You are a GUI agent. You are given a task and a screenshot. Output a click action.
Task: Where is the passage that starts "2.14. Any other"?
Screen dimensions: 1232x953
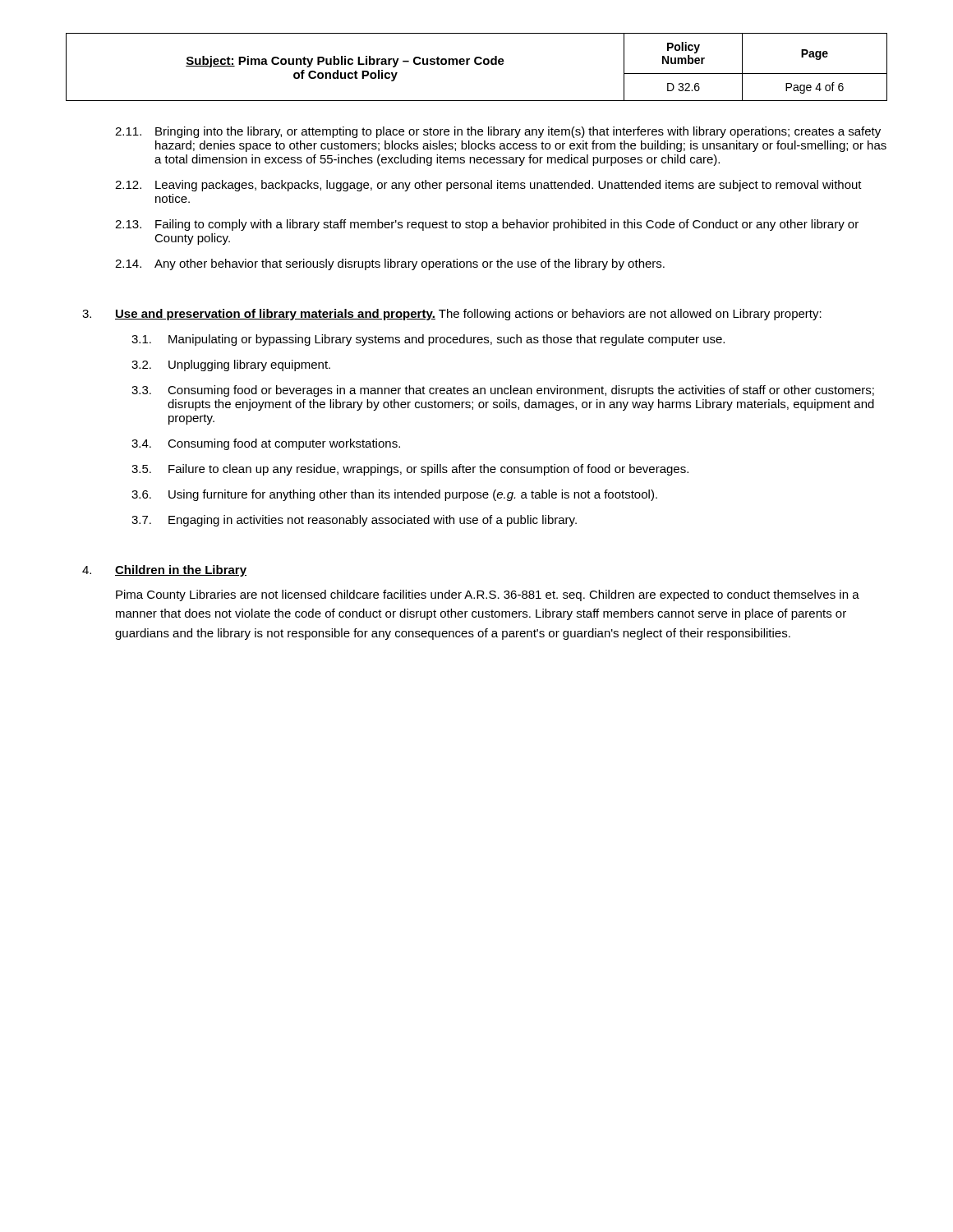[501, 263]
